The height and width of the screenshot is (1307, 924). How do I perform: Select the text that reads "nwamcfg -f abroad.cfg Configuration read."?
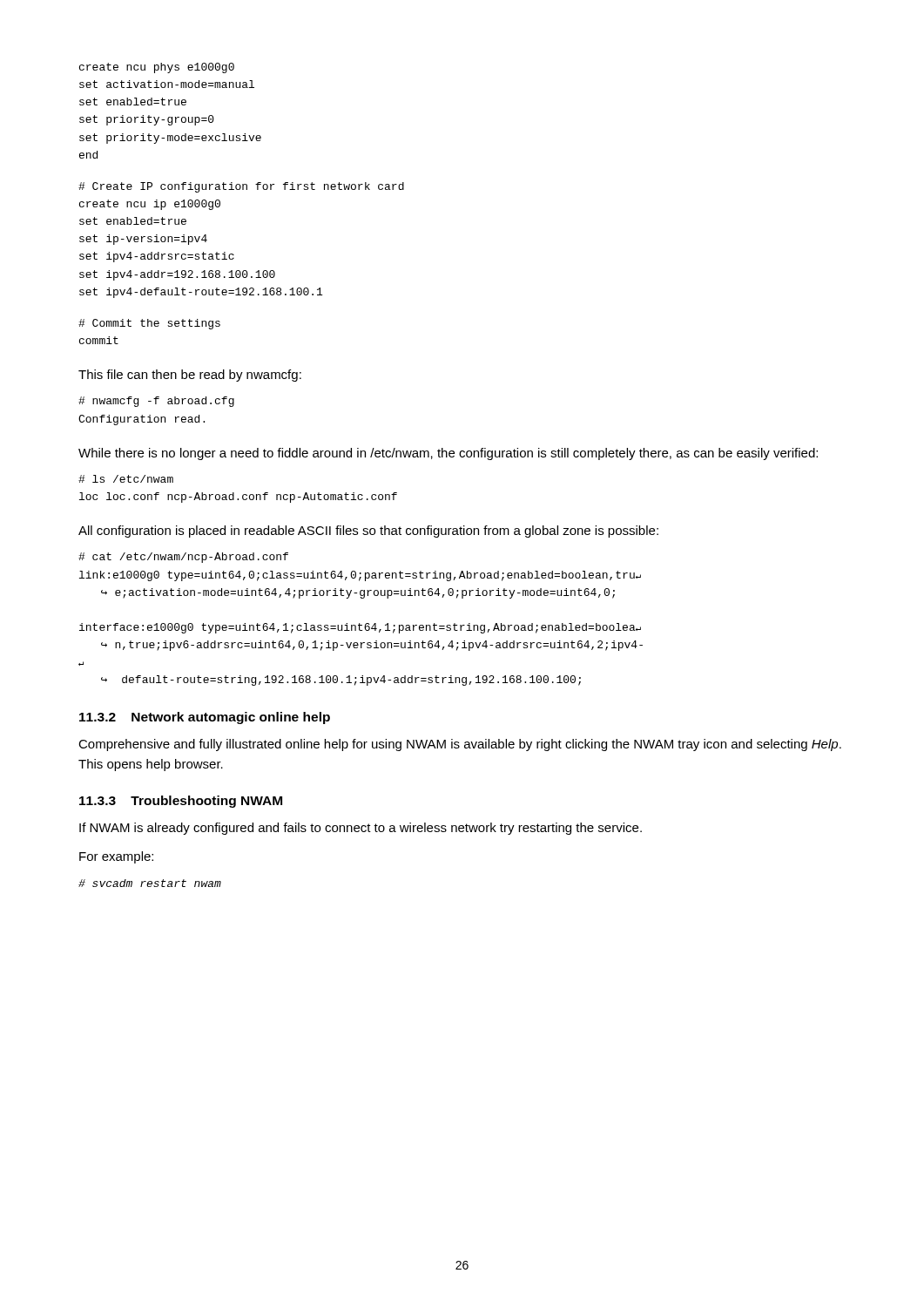coord(156,402)
